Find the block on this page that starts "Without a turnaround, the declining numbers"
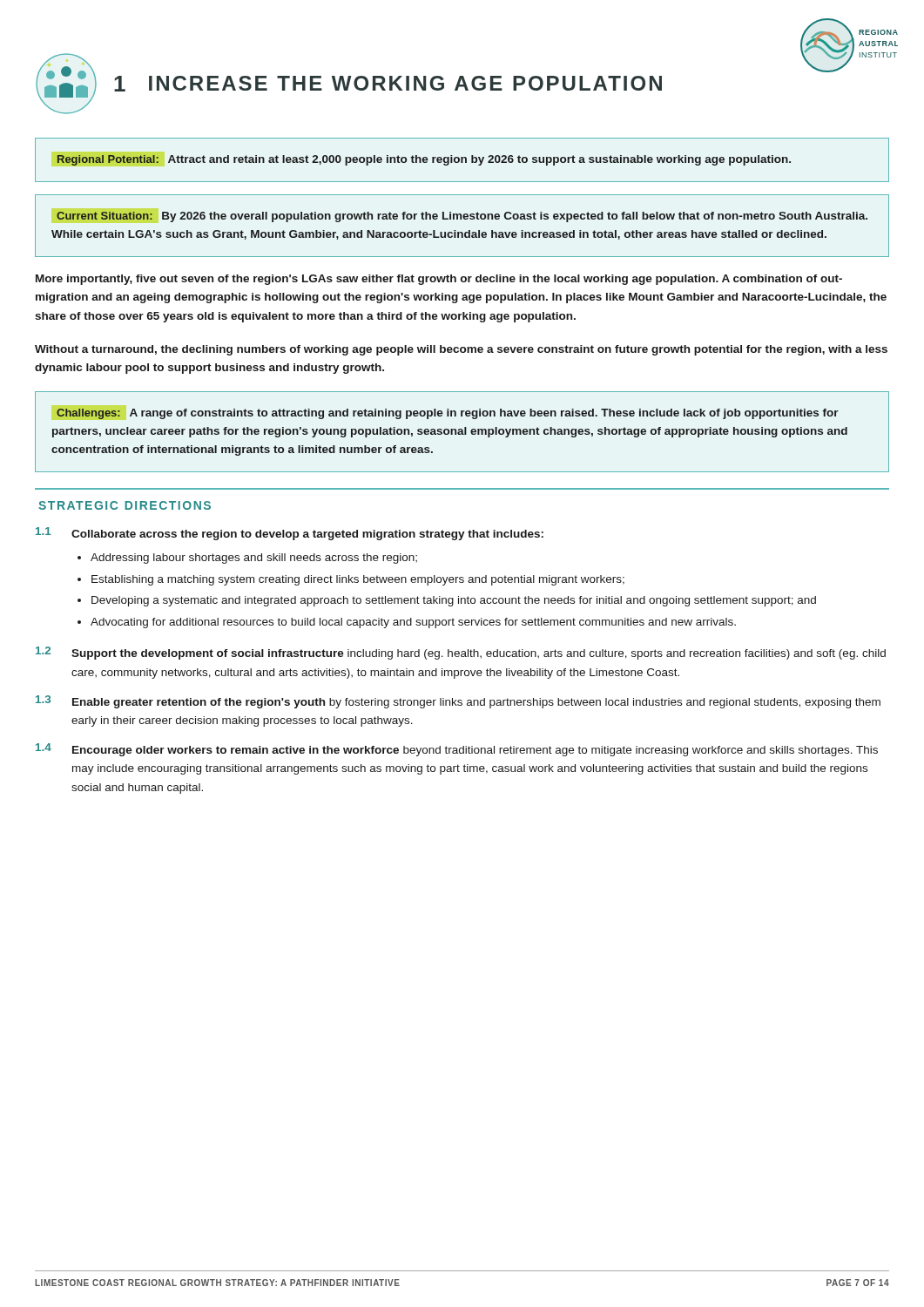924x1307 pixels. (461, 358)
